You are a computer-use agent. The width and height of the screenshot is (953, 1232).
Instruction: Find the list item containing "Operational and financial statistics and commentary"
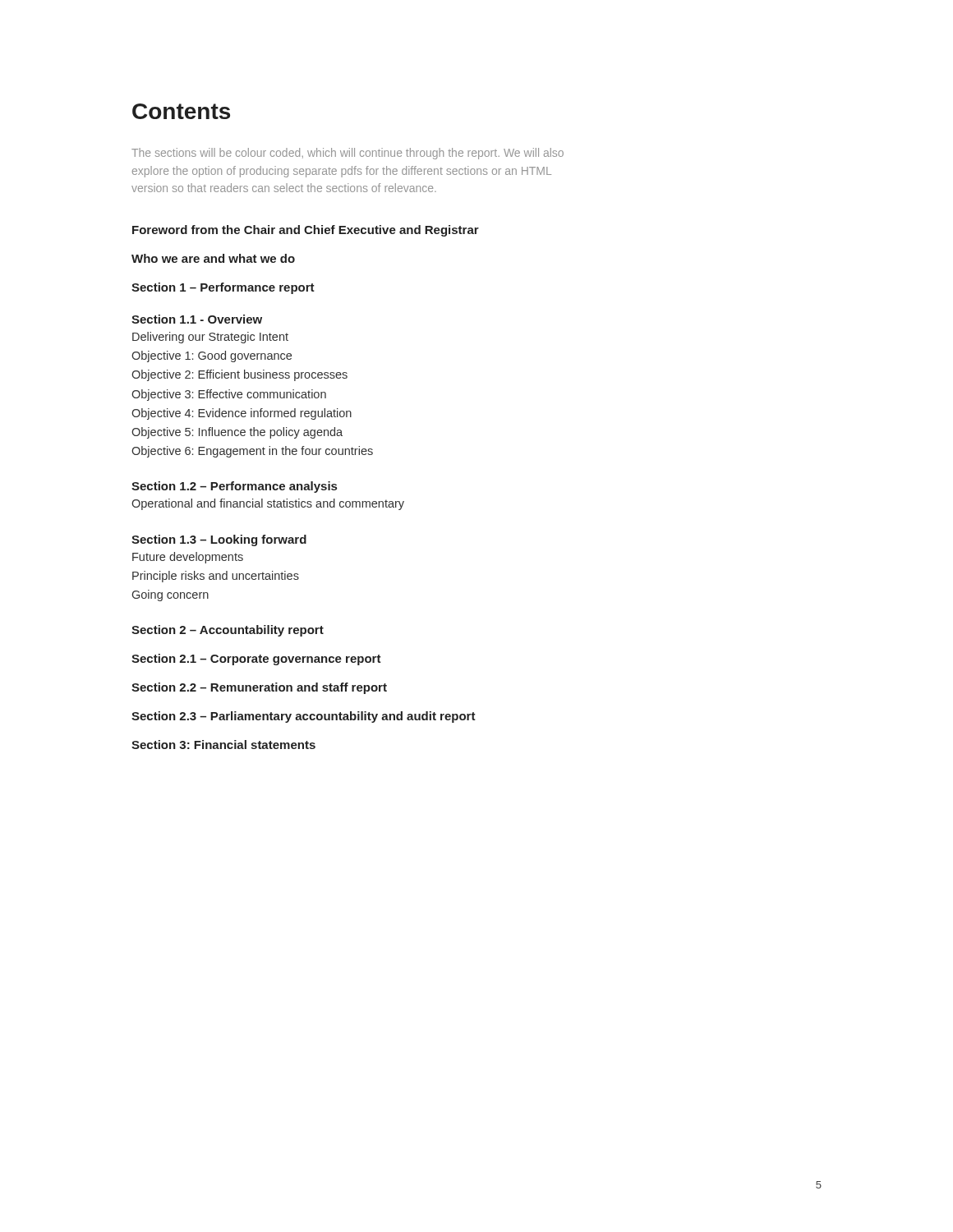[268, 504]
